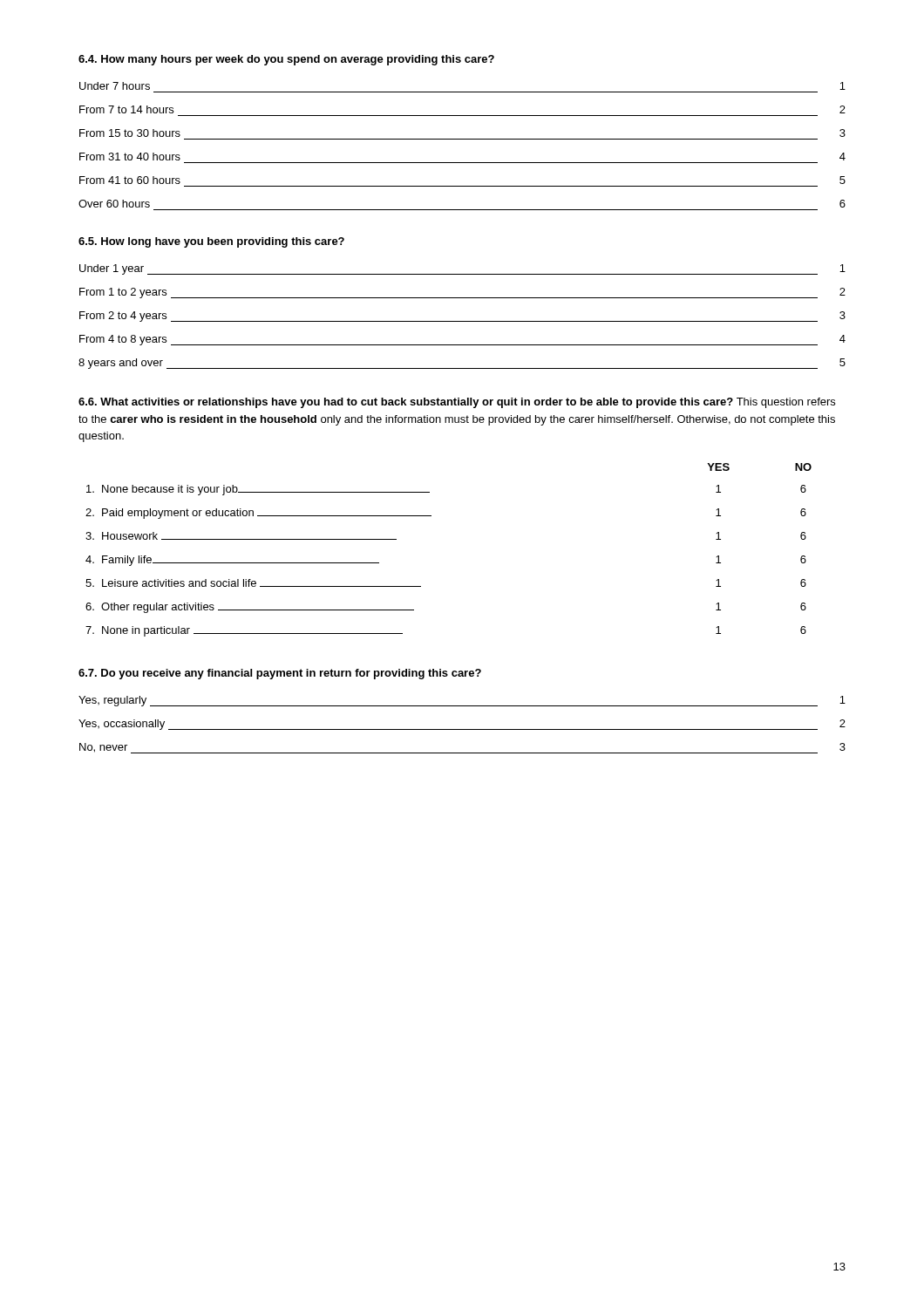Point to the element starting "6.4. How many hours per week"

pos(287,59)
